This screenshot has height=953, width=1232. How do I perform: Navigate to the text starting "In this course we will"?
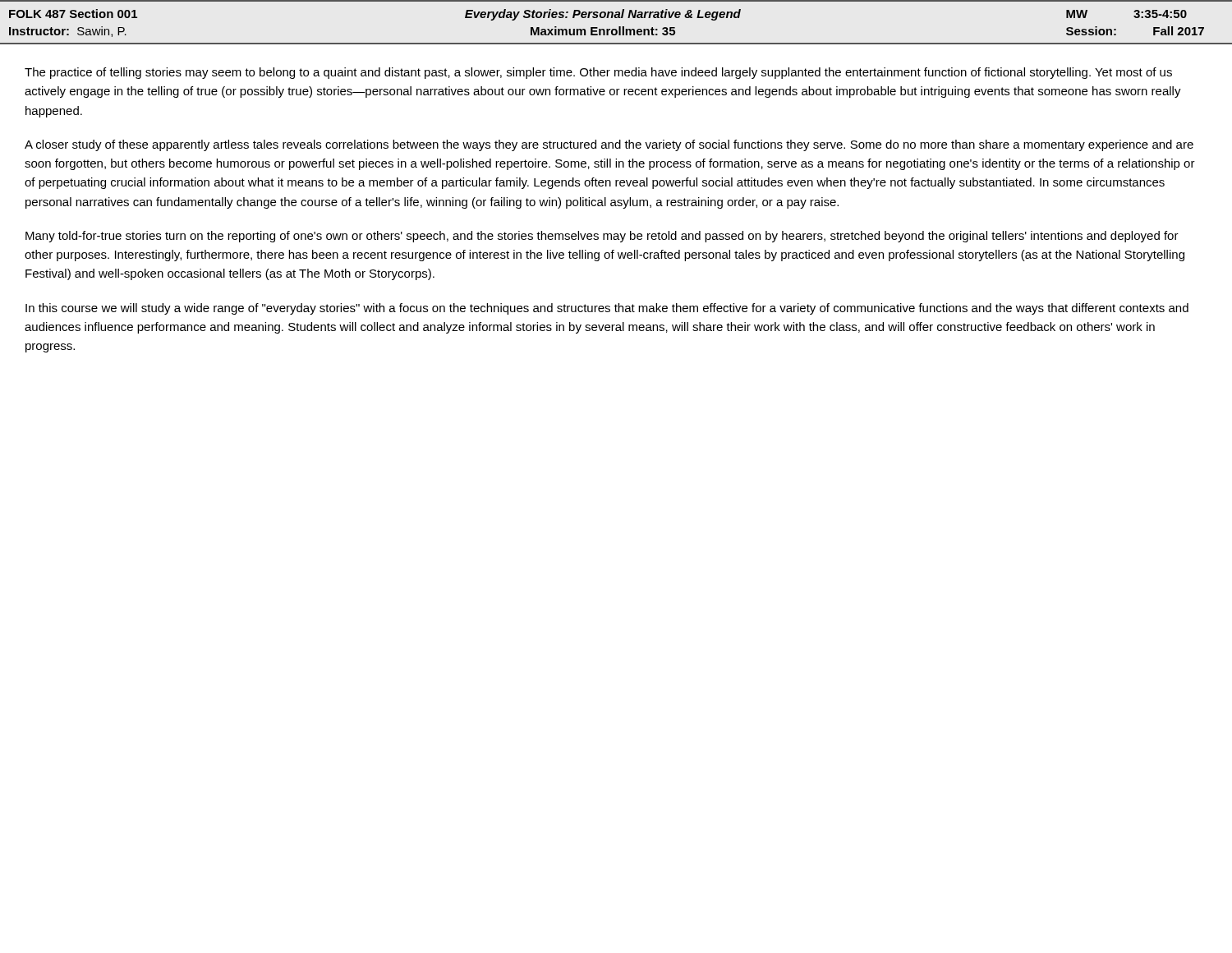coord(616,326)
